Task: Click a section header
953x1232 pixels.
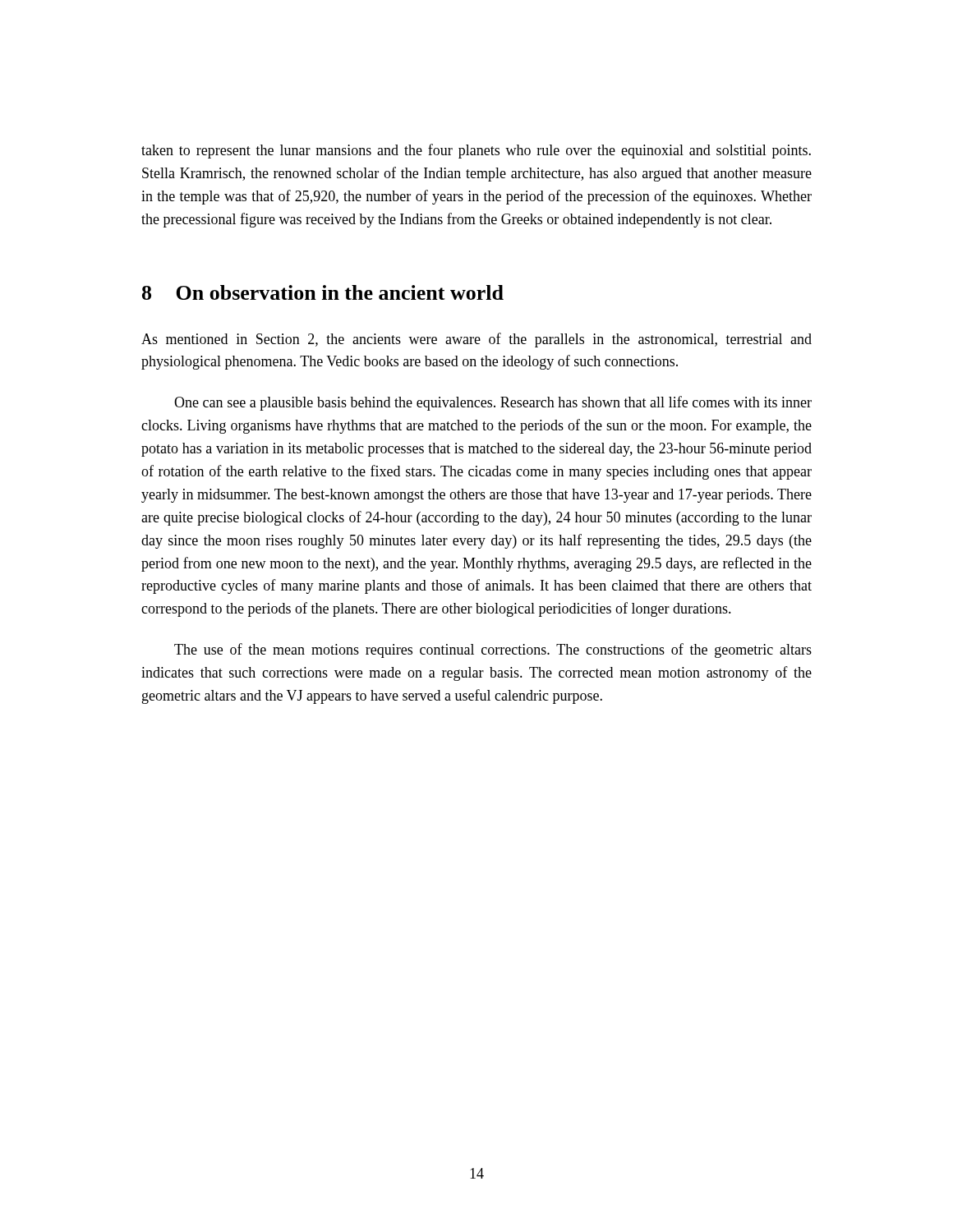Action: click(x=322, y=292)
